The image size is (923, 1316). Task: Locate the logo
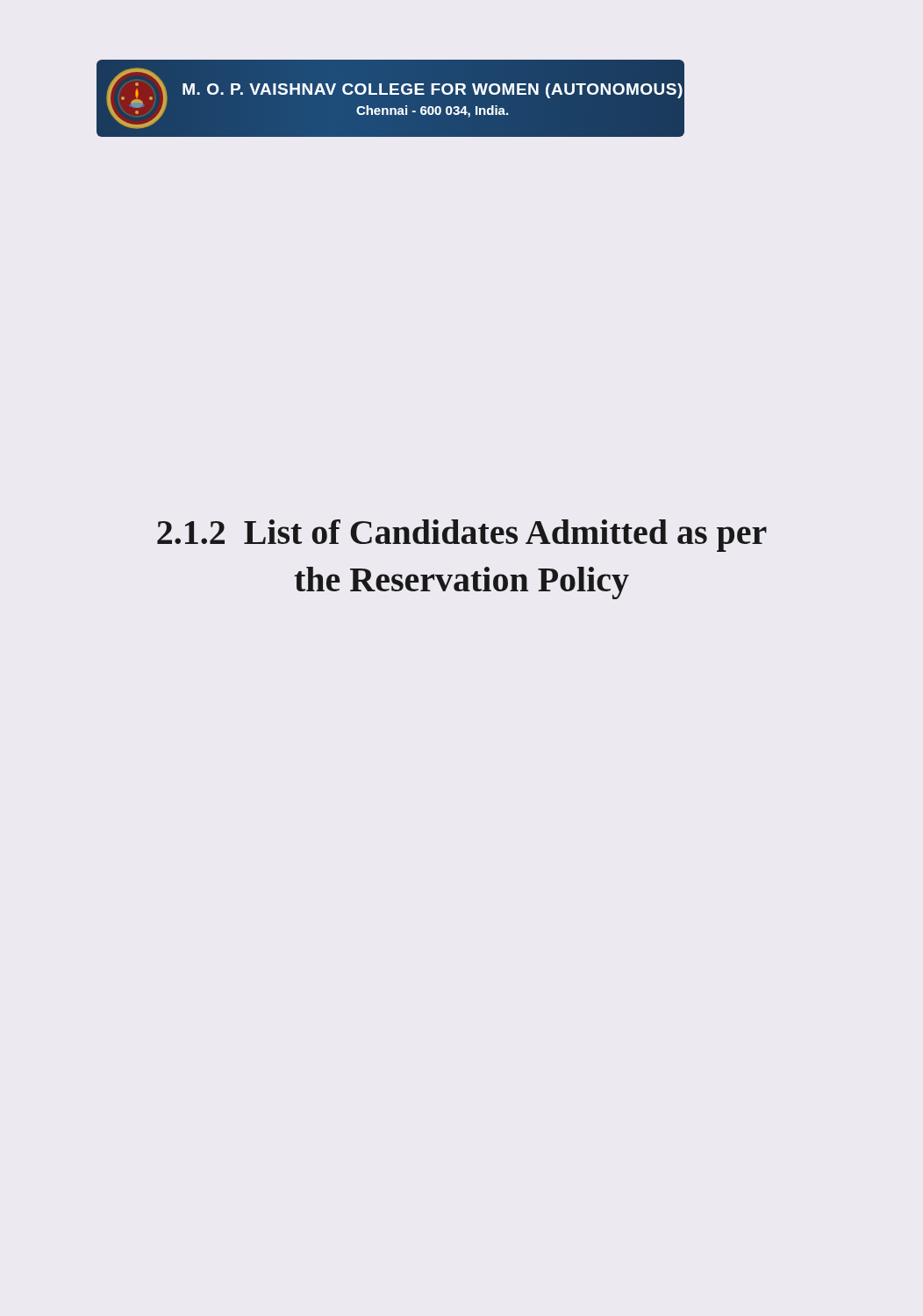coord(390,98)
